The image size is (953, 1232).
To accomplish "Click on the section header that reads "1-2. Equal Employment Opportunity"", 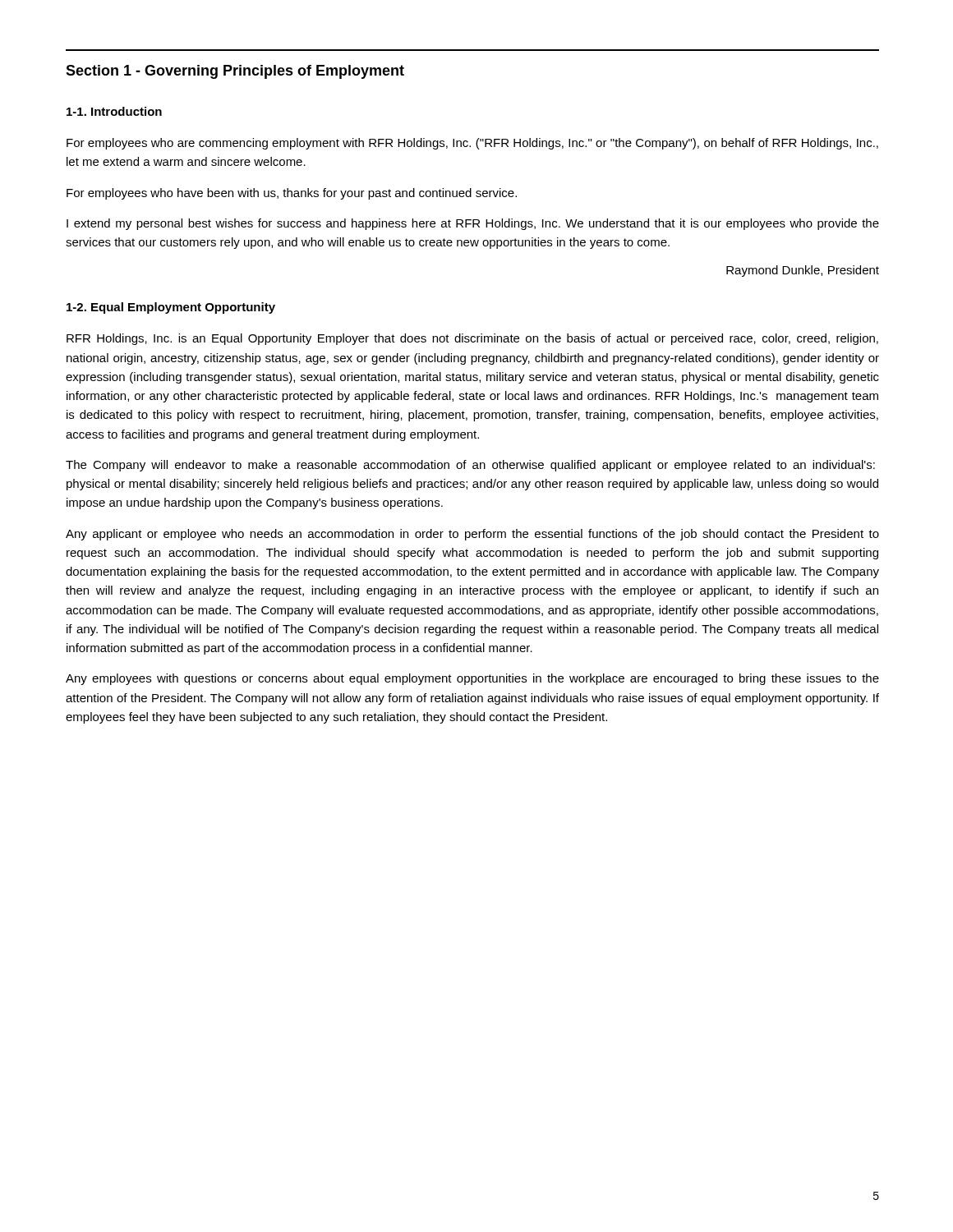I will point(171,308).
